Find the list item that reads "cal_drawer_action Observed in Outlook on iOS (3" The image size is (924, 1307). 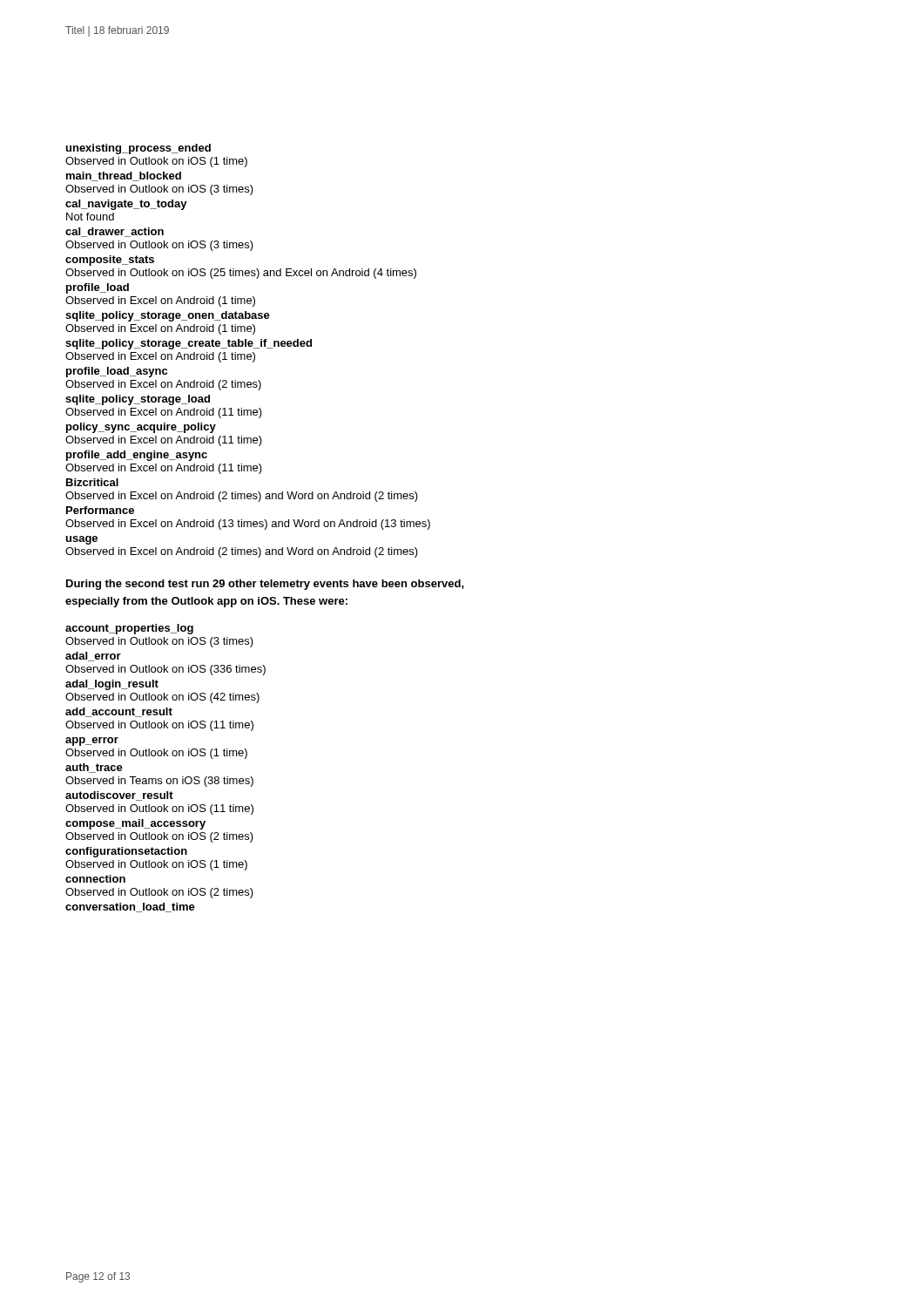(115, 232)
